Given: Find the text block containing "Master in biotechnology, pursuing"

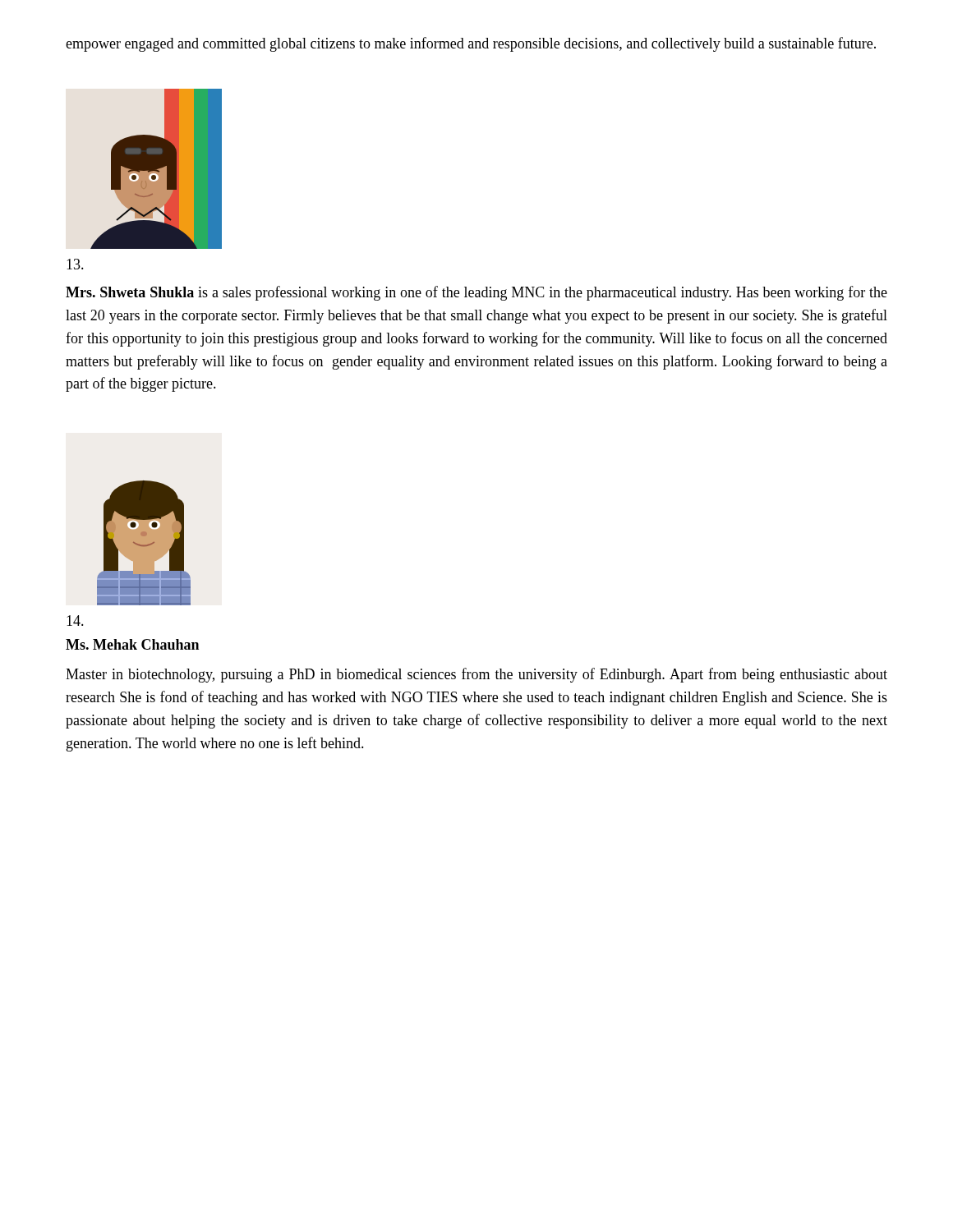Looking at the screenshot, I should (476, 709).
